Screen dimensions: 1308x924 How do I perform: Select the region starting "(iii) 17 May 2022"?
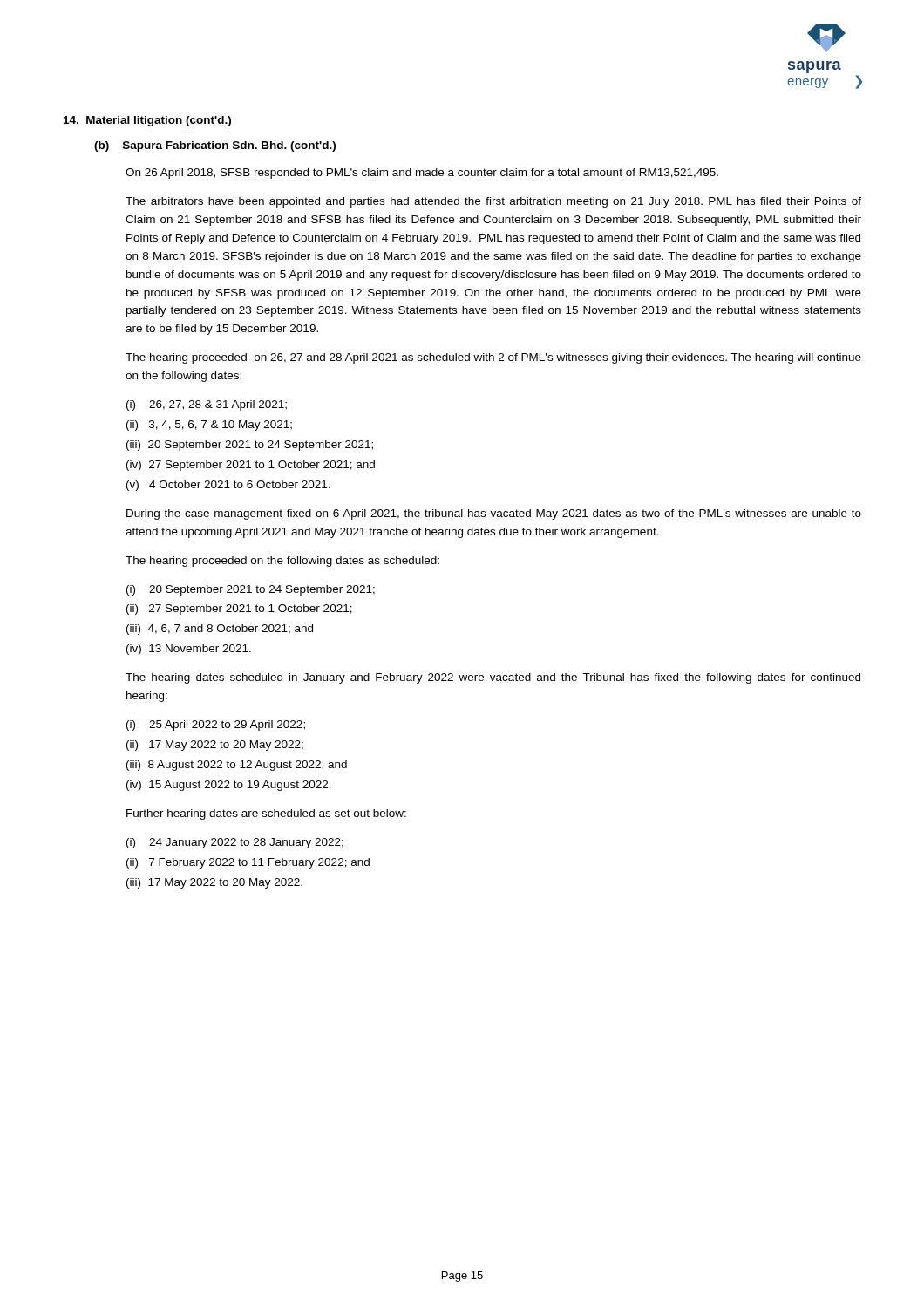coord(230,882)
